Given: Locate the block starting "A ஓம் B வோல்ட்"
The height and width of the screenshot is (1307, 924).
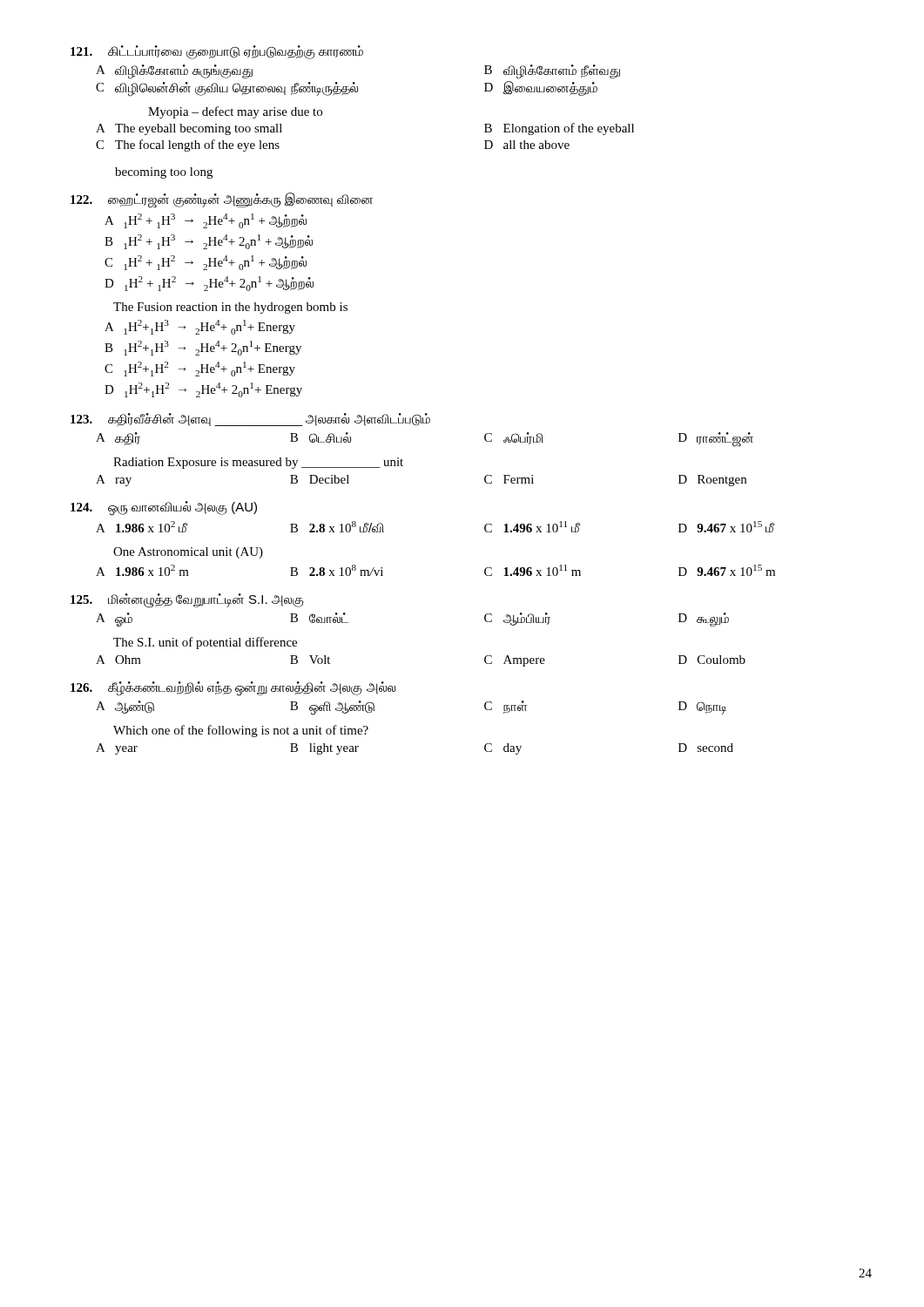Looking at the screenshot, I should click(x=484, y=619).
